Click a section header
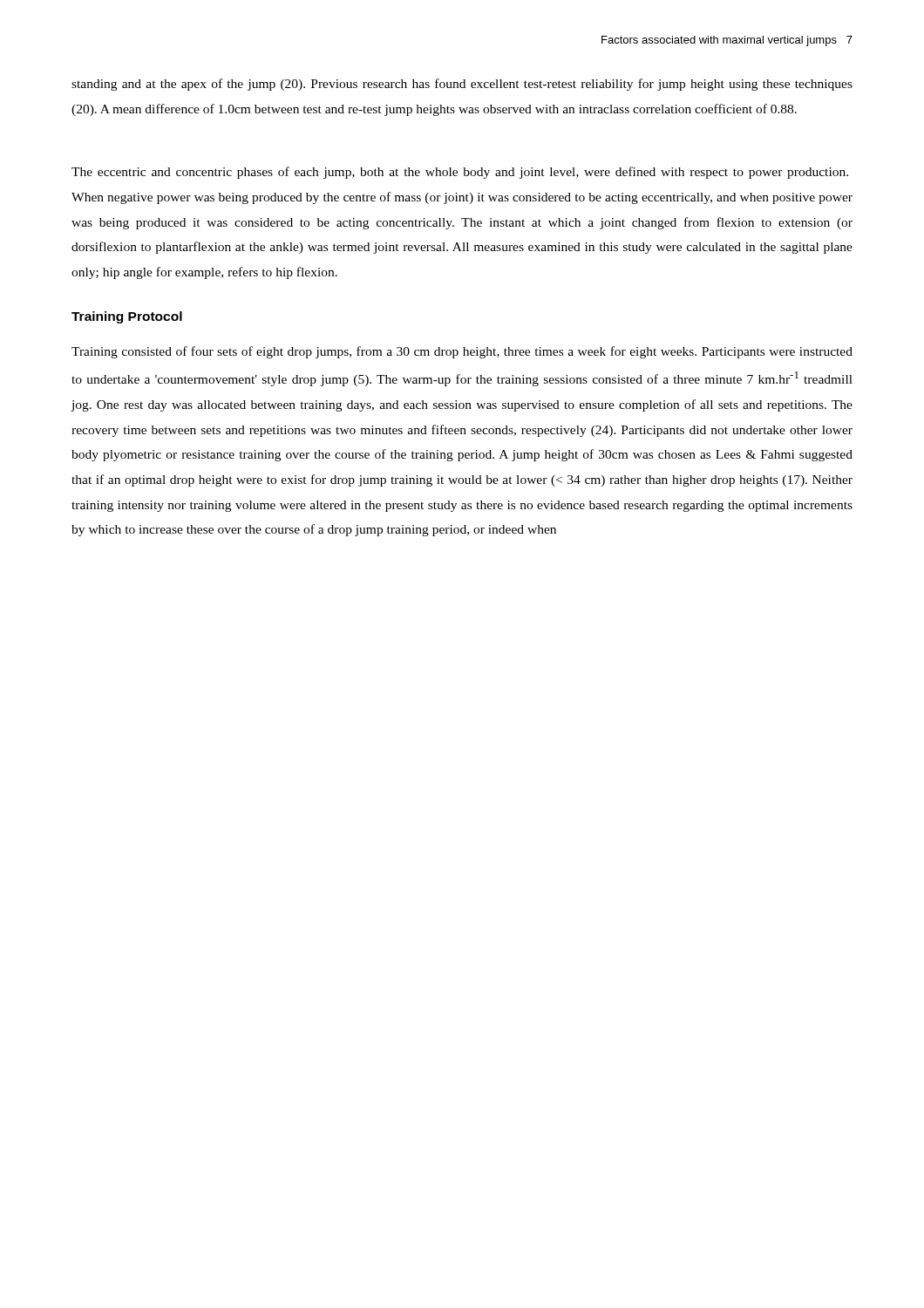 click(127, 316)
